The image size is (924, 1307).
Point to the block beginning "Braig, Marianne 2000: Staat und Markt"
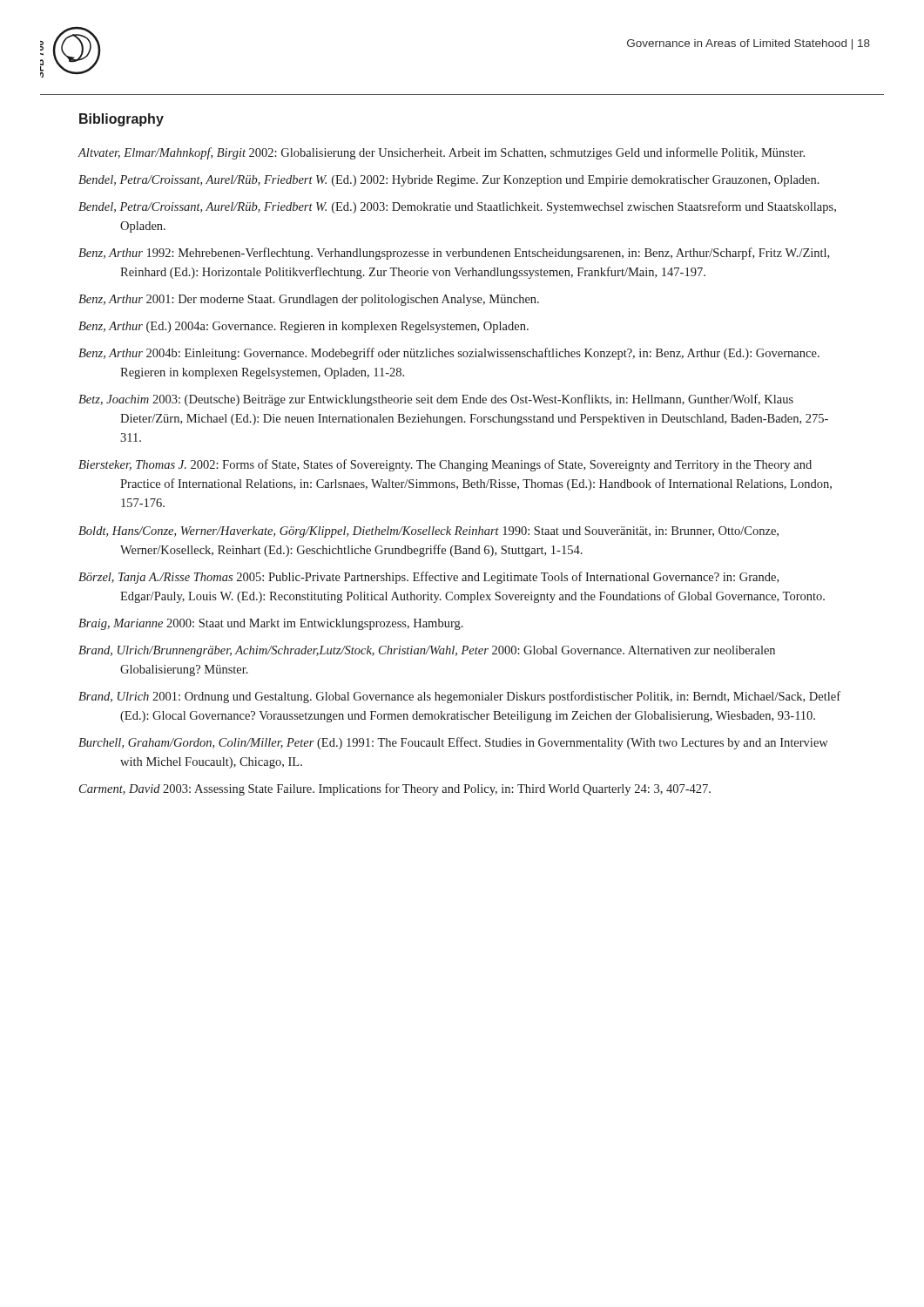click(x=271, y=623)
